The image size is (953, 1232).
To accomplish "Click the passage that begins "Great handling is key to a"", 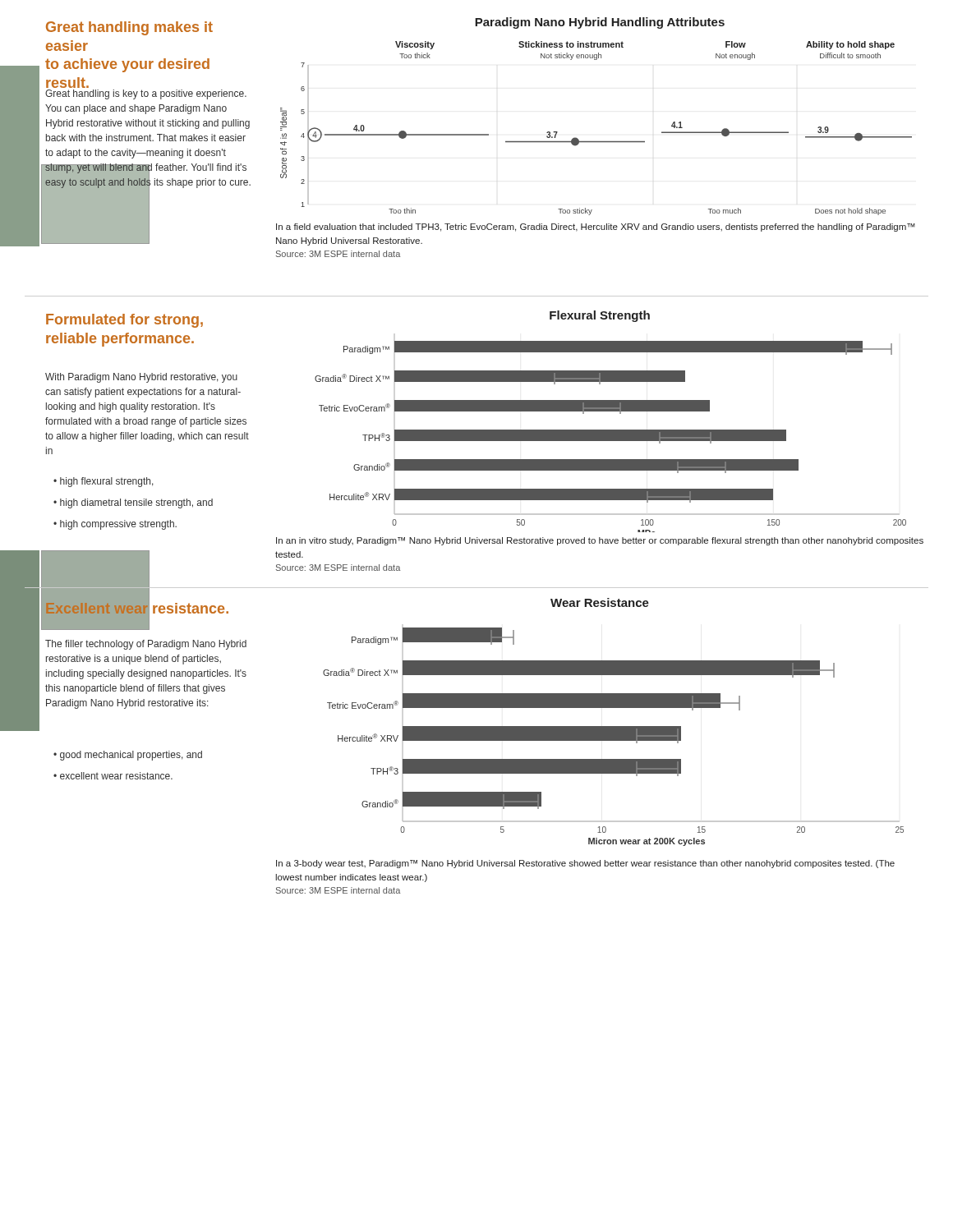I will coord(148,138).
